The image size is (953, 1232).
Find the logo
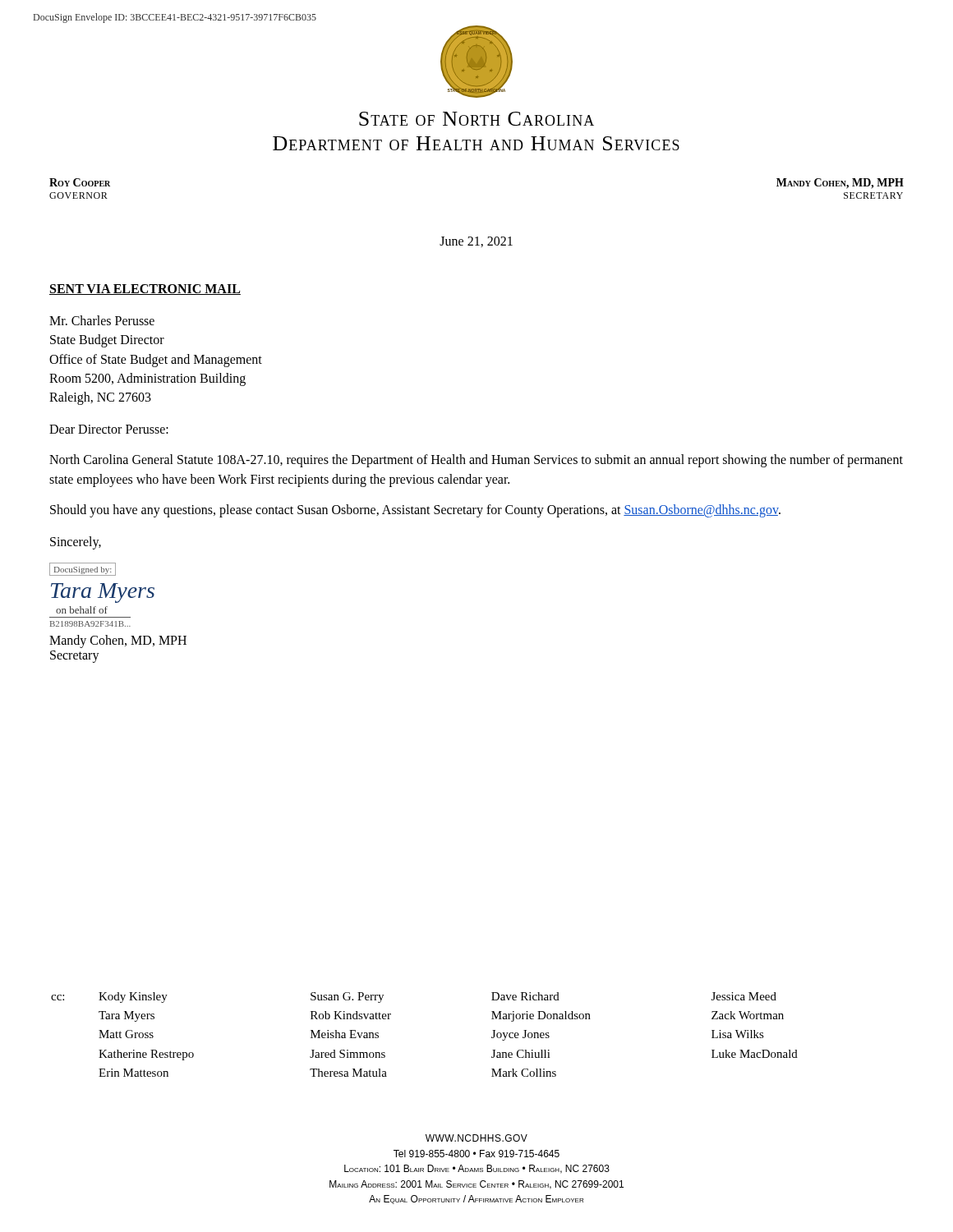[476, 63]
